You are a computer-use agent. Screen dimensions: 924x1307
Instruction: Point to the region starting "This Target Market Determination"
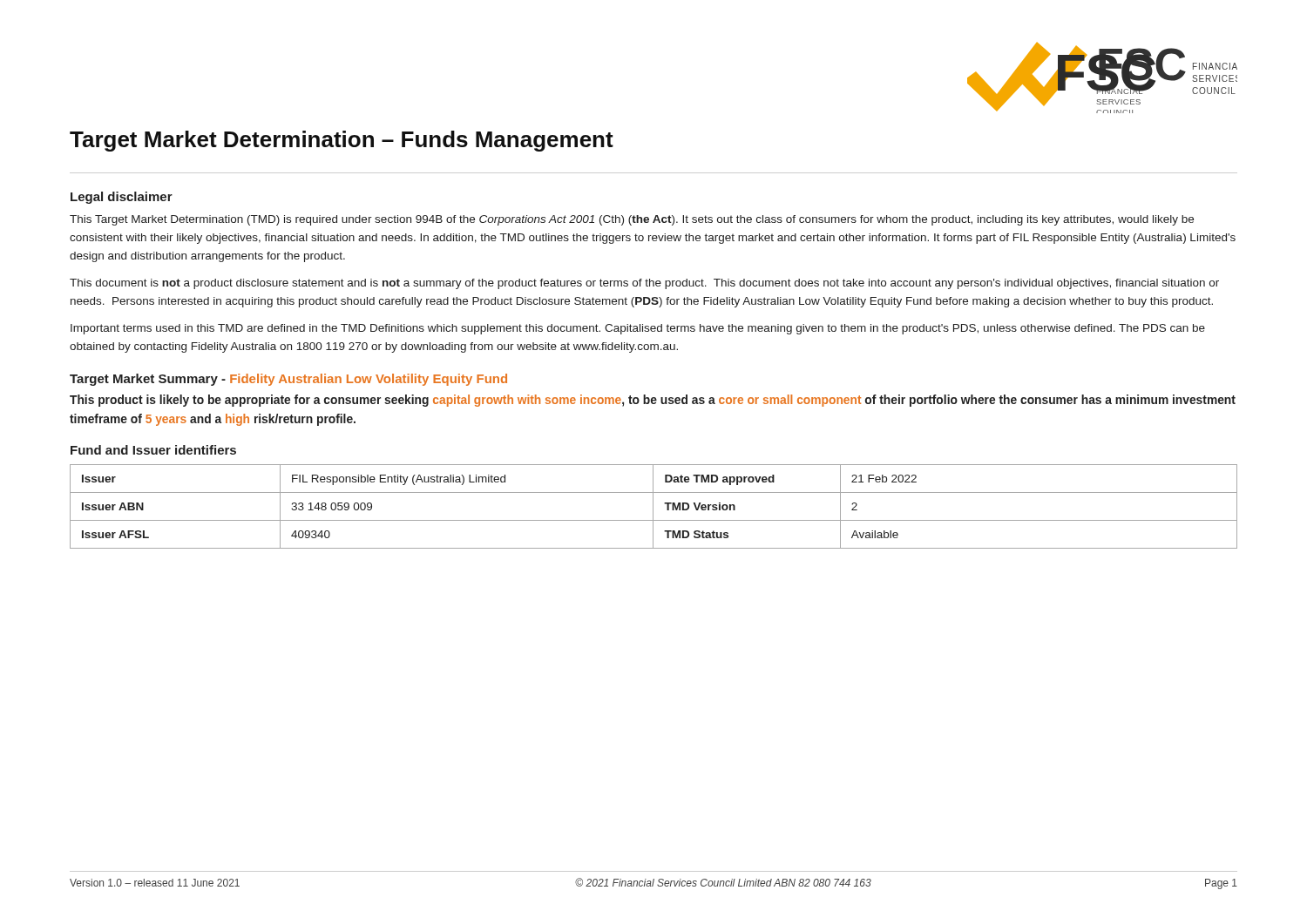(653, 237)
